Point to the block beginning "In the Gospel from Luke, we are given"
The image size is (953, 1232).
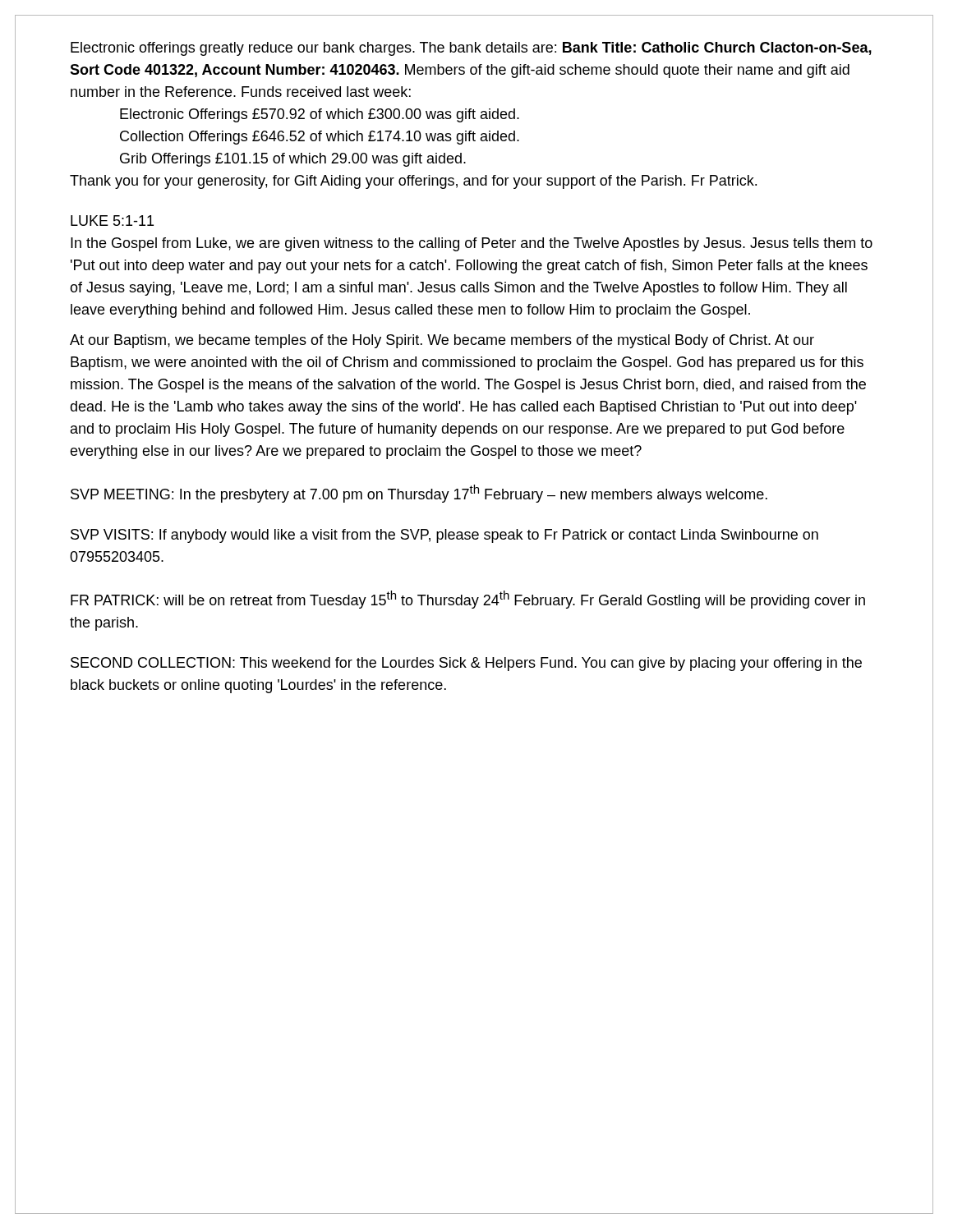pyautogui.click(x=472, y=277)
